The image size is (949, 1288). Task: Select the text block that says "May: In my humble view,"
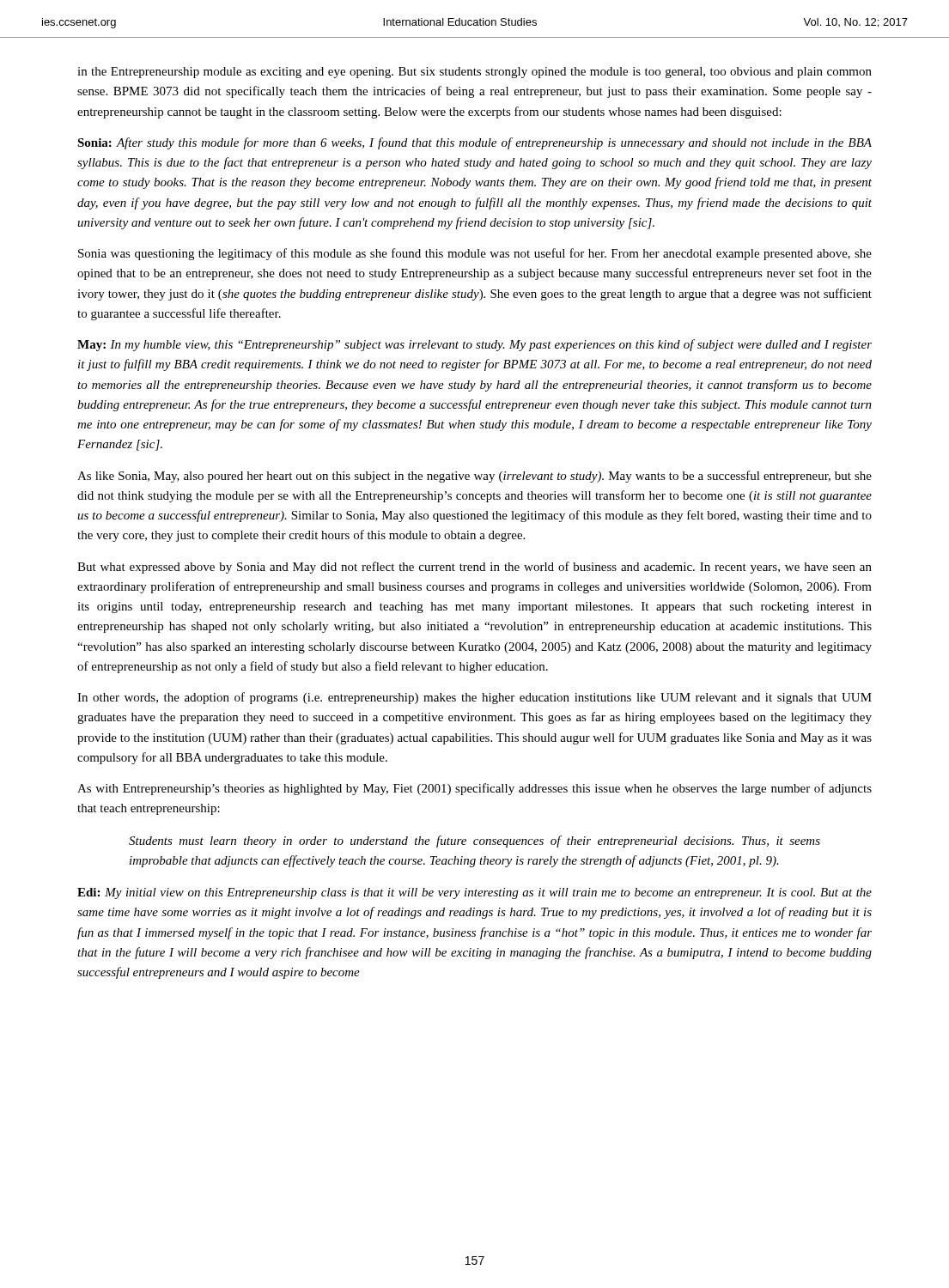coord(474,395)
